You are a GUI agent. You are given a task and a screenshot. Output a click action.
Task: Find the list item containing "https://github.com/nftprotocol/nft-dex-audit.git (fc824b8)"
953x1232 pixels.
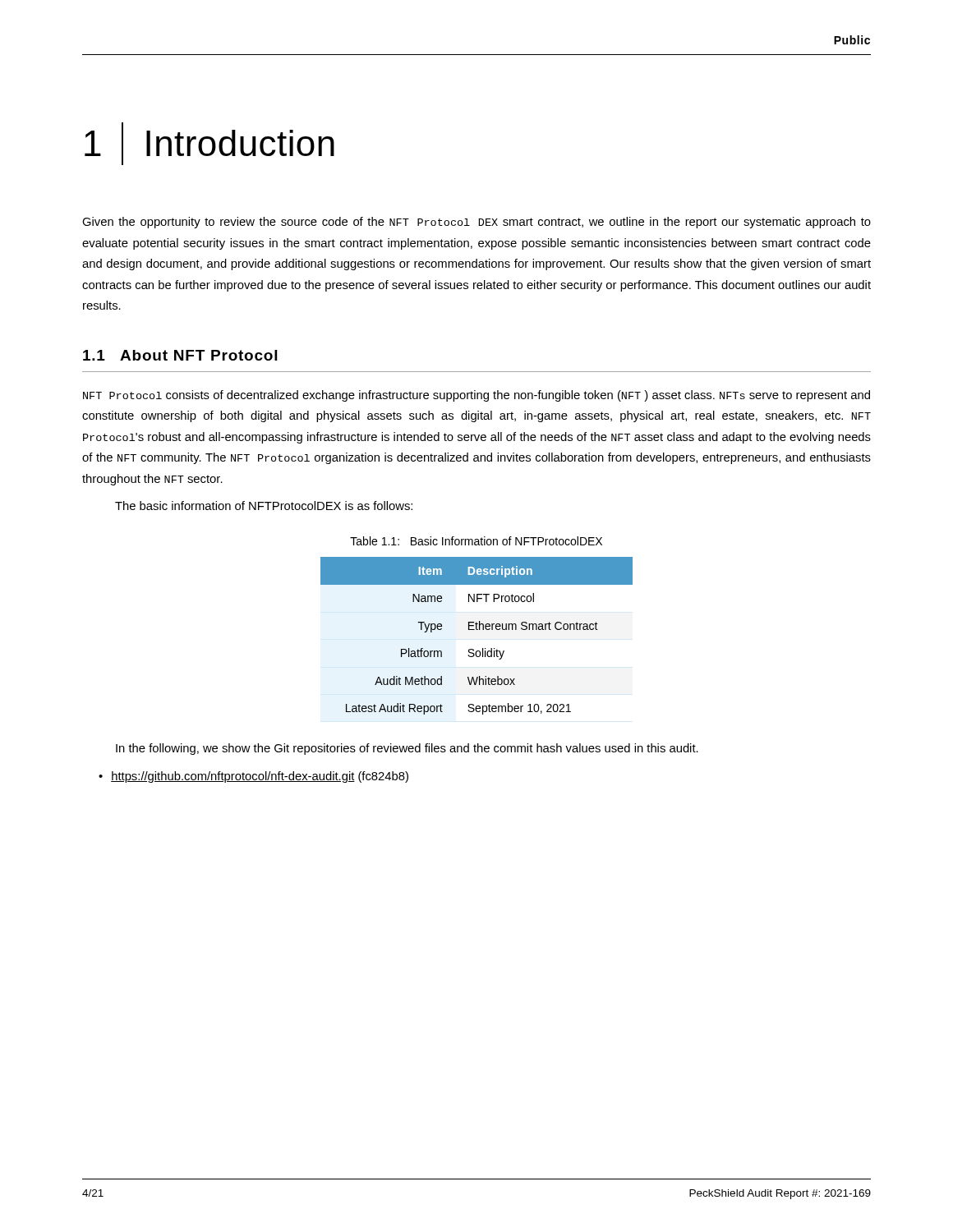coord(260,777)
